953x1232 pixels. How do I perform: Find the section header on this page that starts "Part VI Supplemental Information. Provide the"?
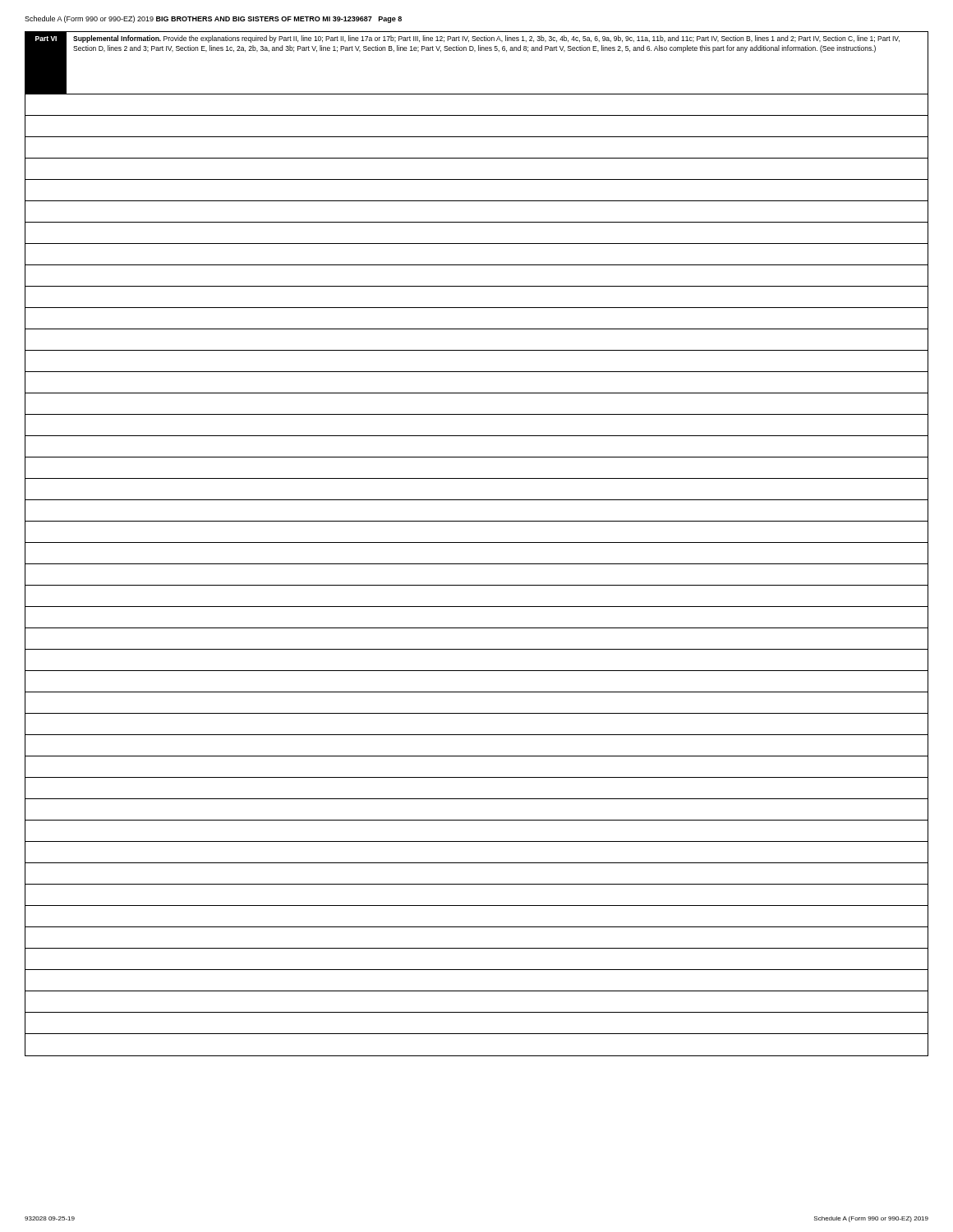click(x=476, y=544)
